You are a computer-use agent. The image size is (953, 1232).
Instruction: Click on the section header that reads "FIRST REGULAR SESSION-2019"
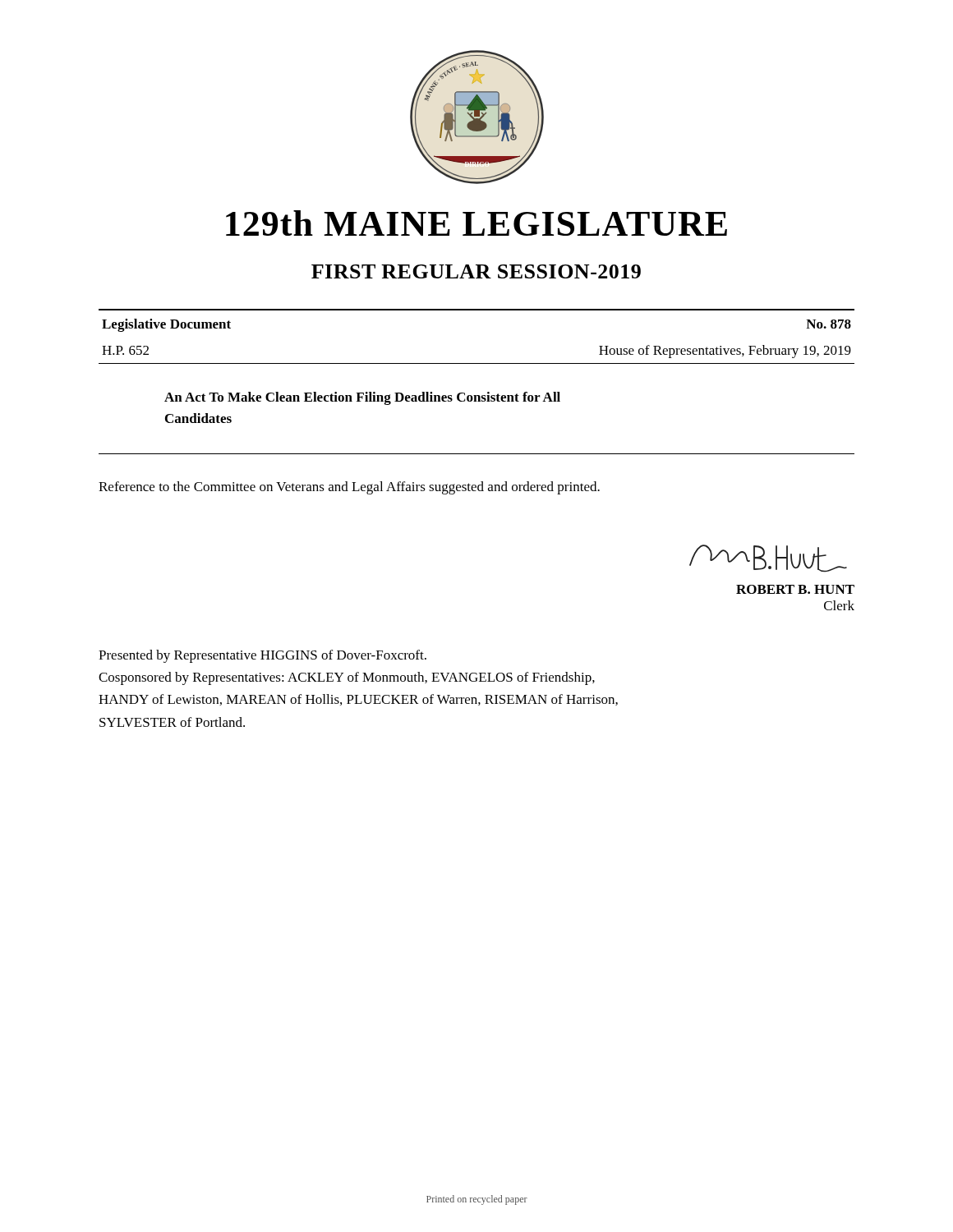(x=476, y=271)
